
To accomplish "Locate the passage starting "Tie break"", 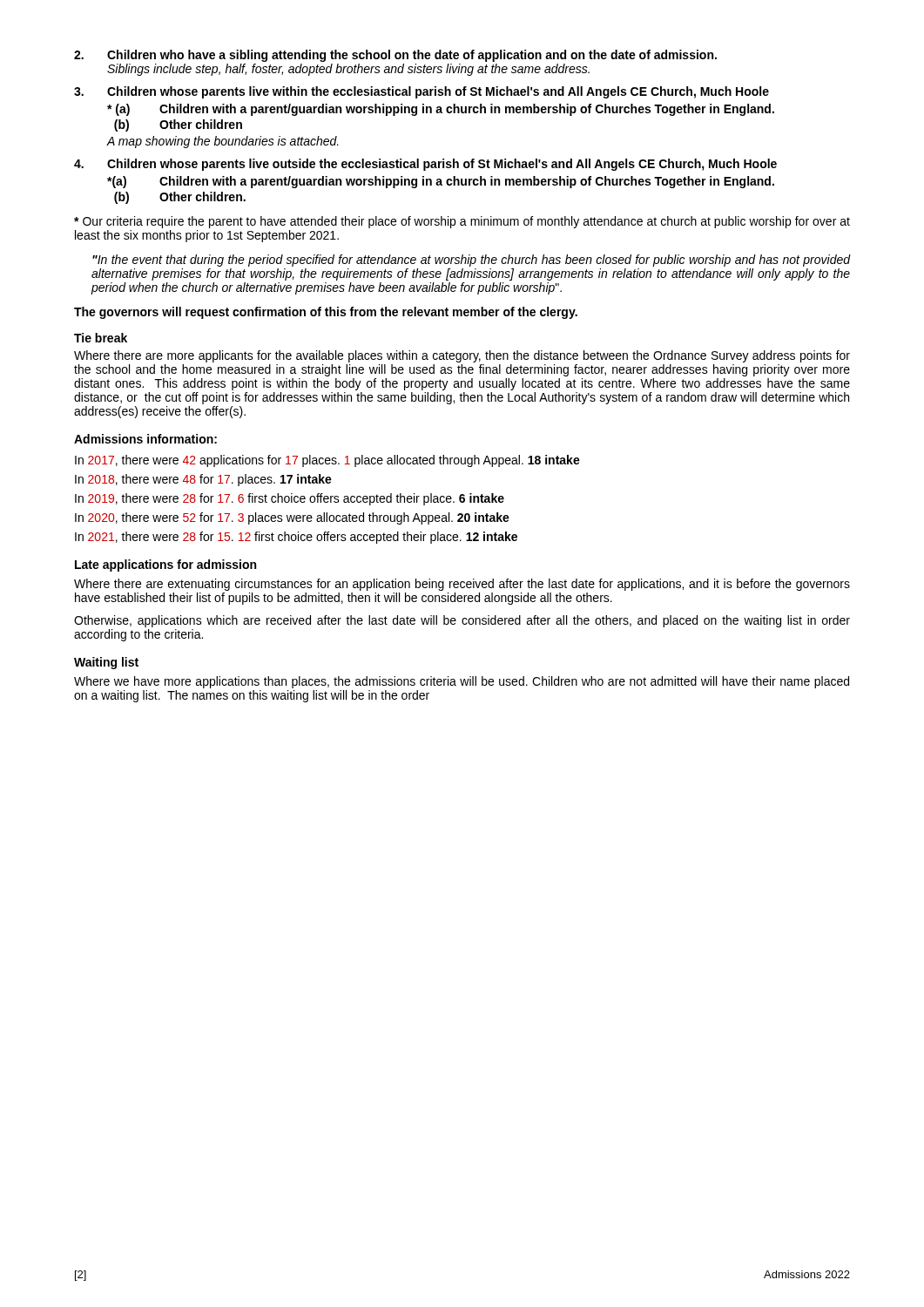I will point(101,338).
